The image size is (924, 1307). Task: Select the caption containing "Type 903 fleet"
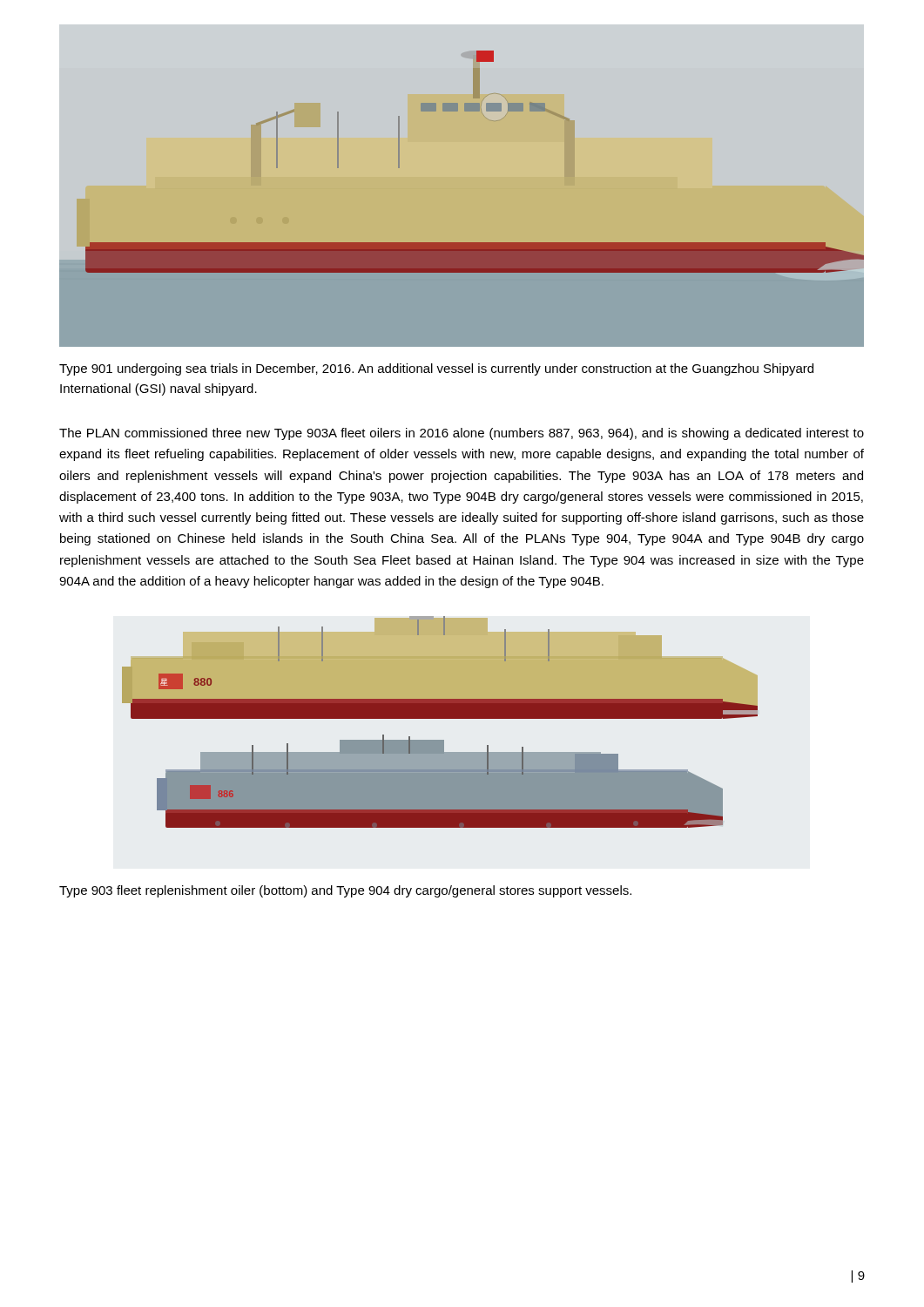(x=346, y=890)
